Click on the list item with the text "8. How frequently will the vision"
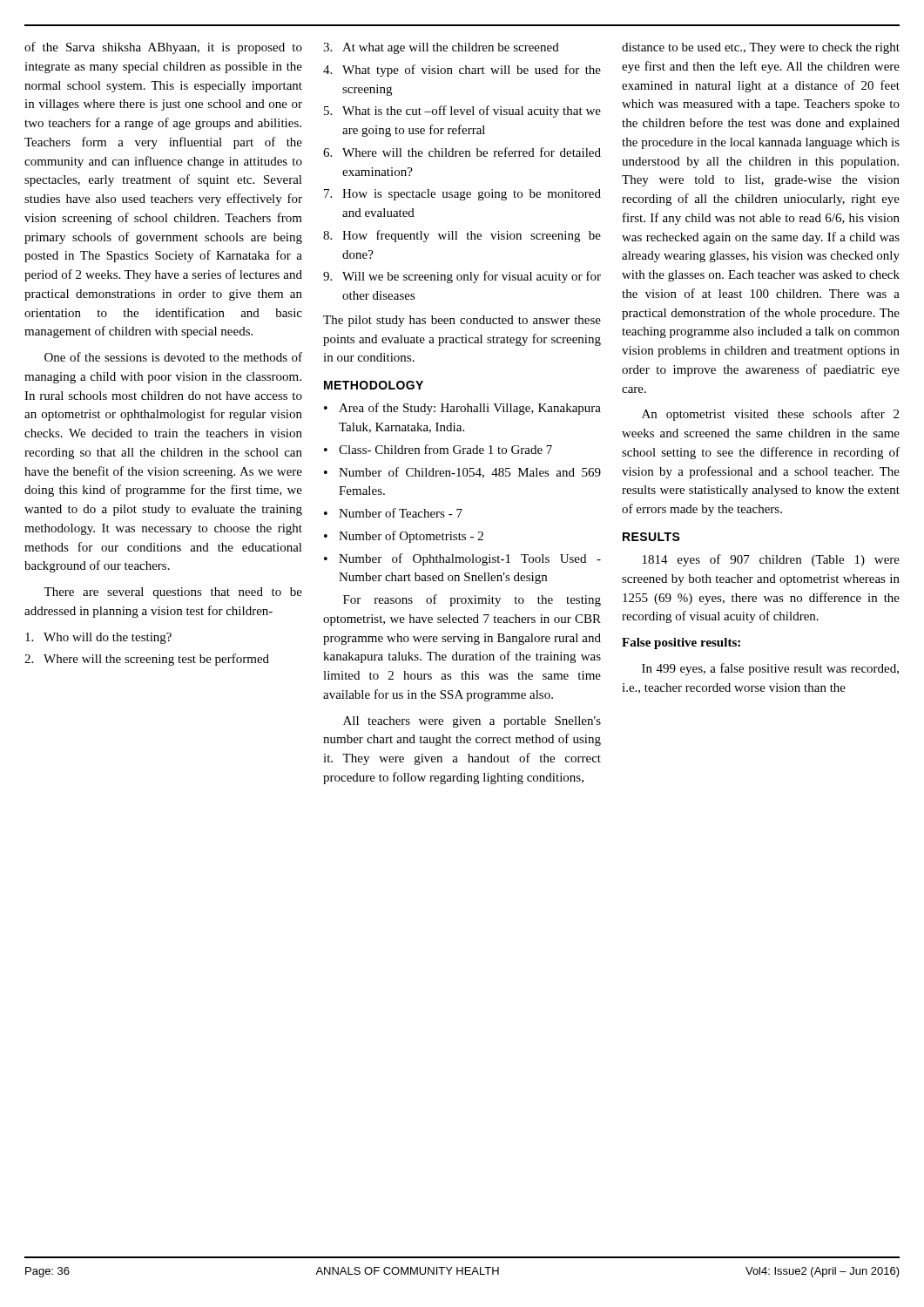The height and width of the screenshot is (1307, 924). [462, 245]
